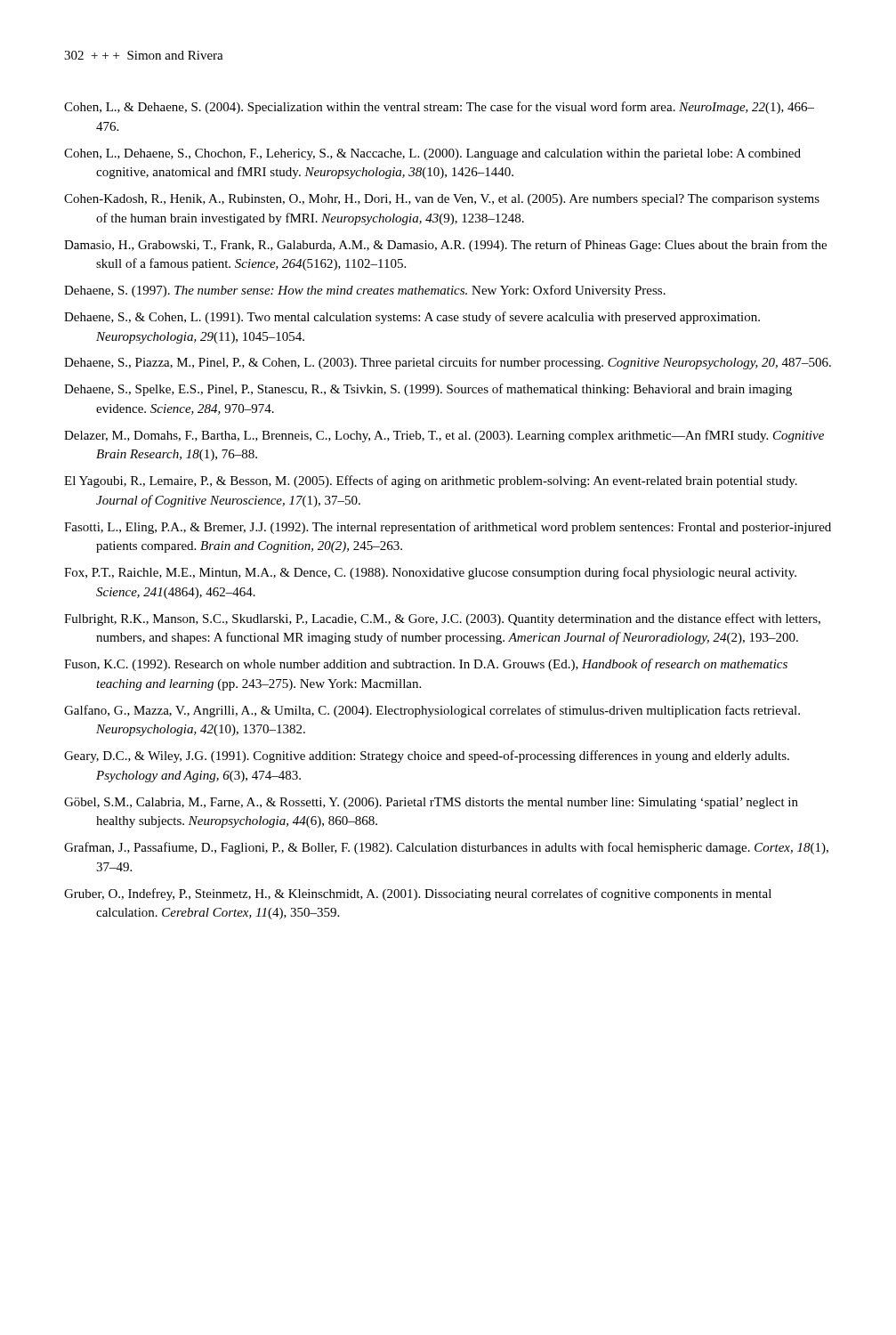Navigate to the passage starting "Fasotti, L., Eling, P.A., &"
896x1335 pixels.
click(448, 536)
